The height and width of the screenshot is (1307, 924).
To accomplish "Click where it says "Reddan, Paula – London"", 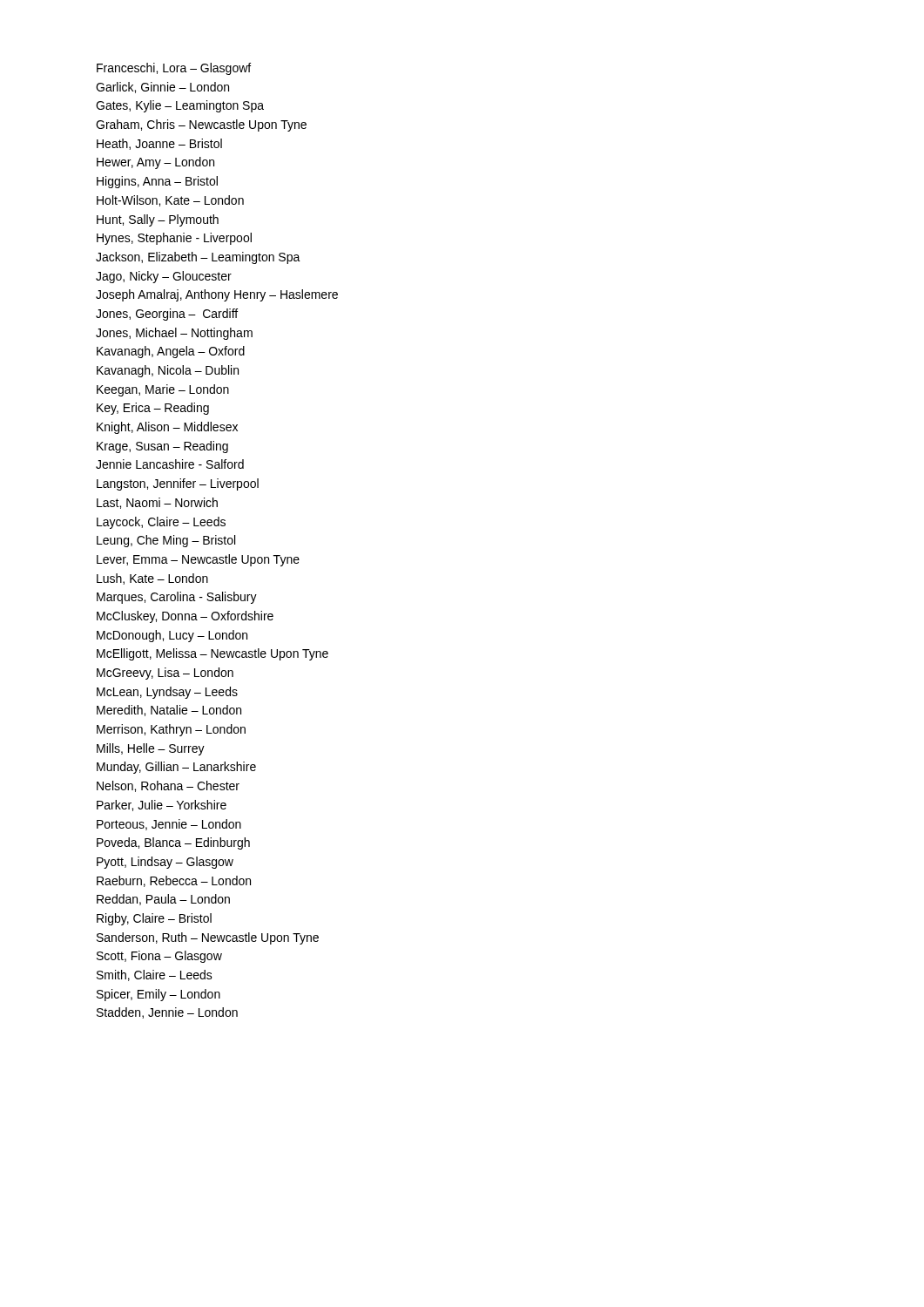I will click(x=163, y=899).
